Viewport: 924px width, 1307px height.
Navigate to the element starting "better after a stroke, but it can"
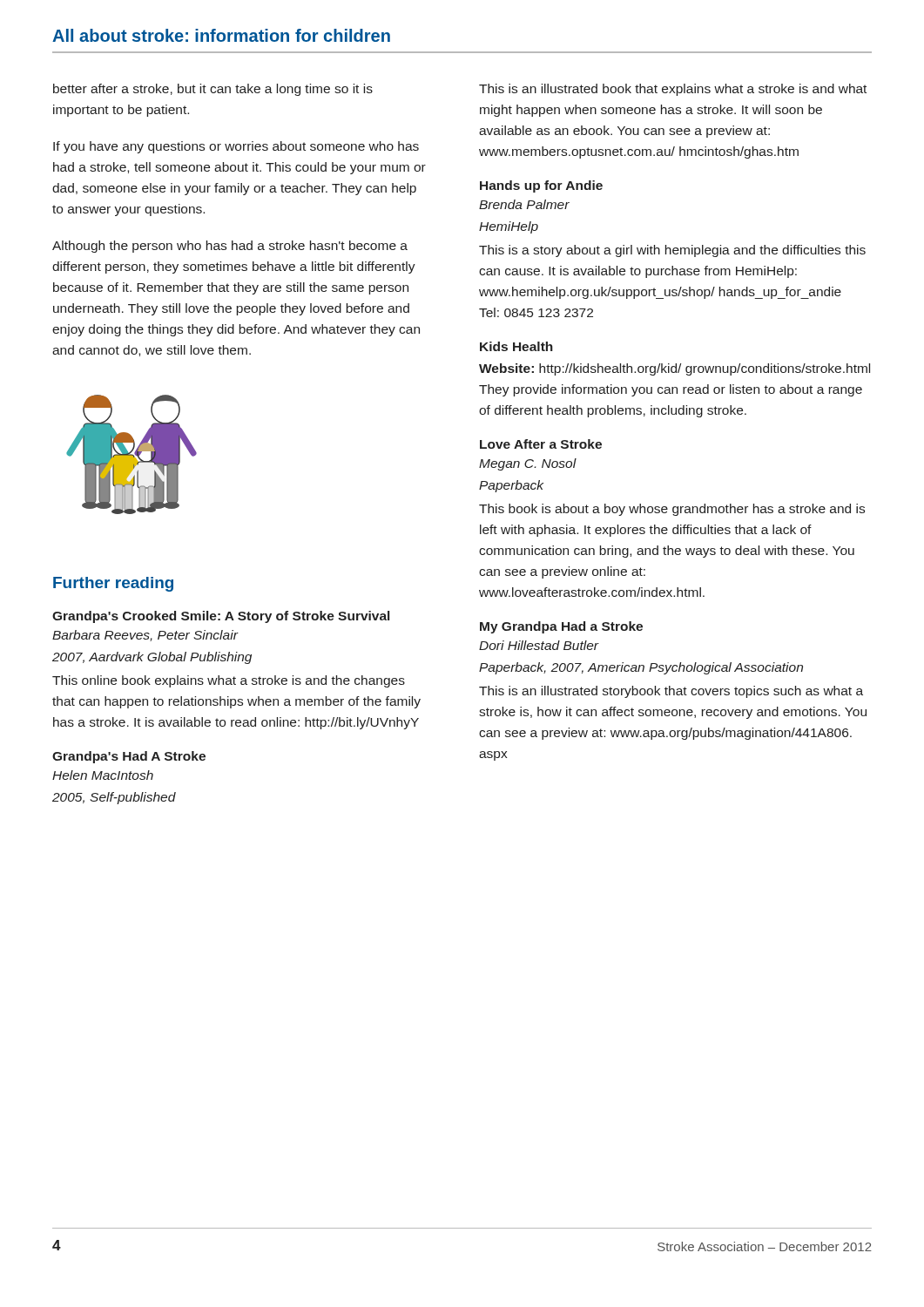point(240,99)
